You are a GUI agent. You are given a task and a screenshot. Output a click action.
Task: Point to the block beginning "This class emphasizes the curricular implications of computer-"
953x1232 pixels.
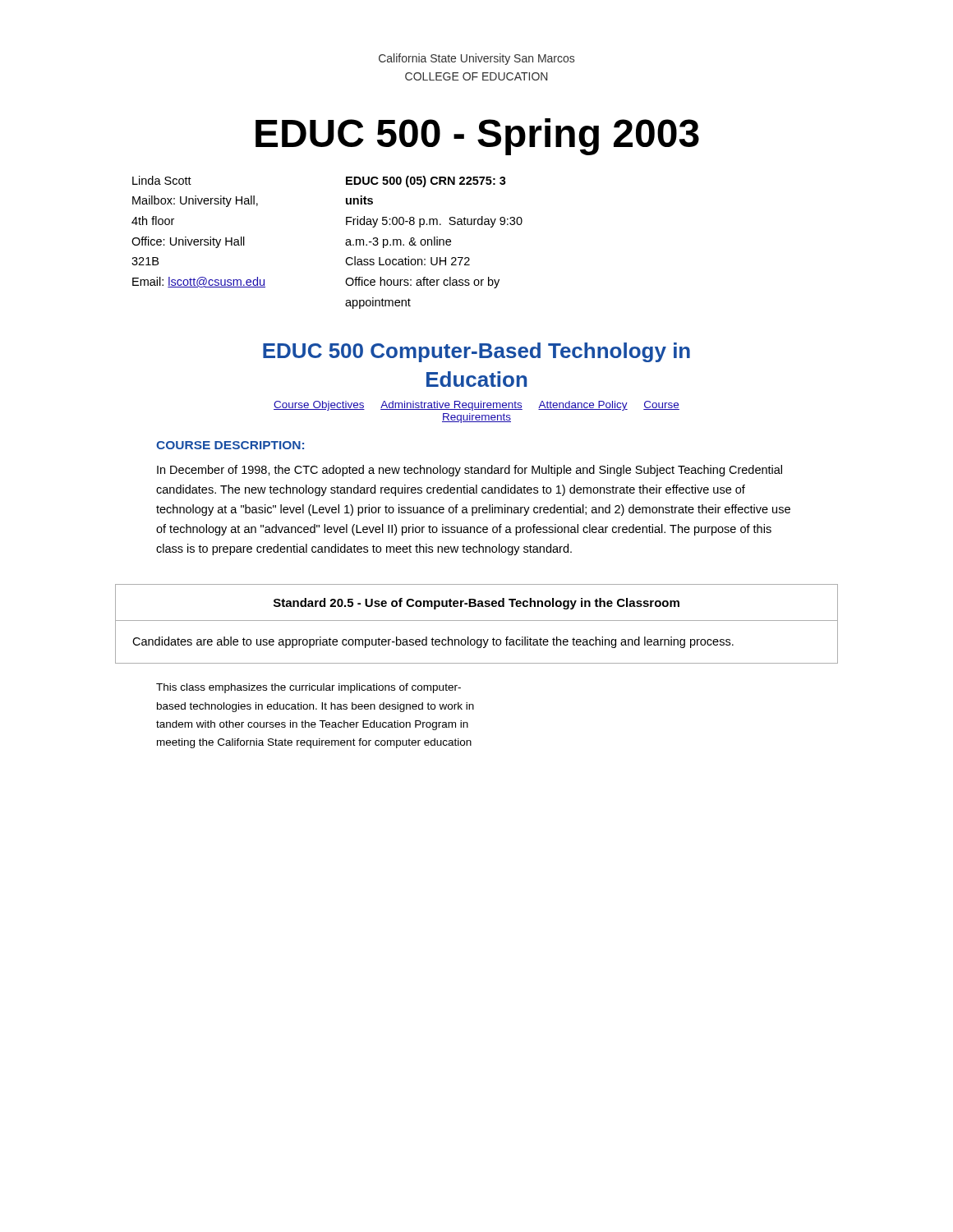[315, 715]
